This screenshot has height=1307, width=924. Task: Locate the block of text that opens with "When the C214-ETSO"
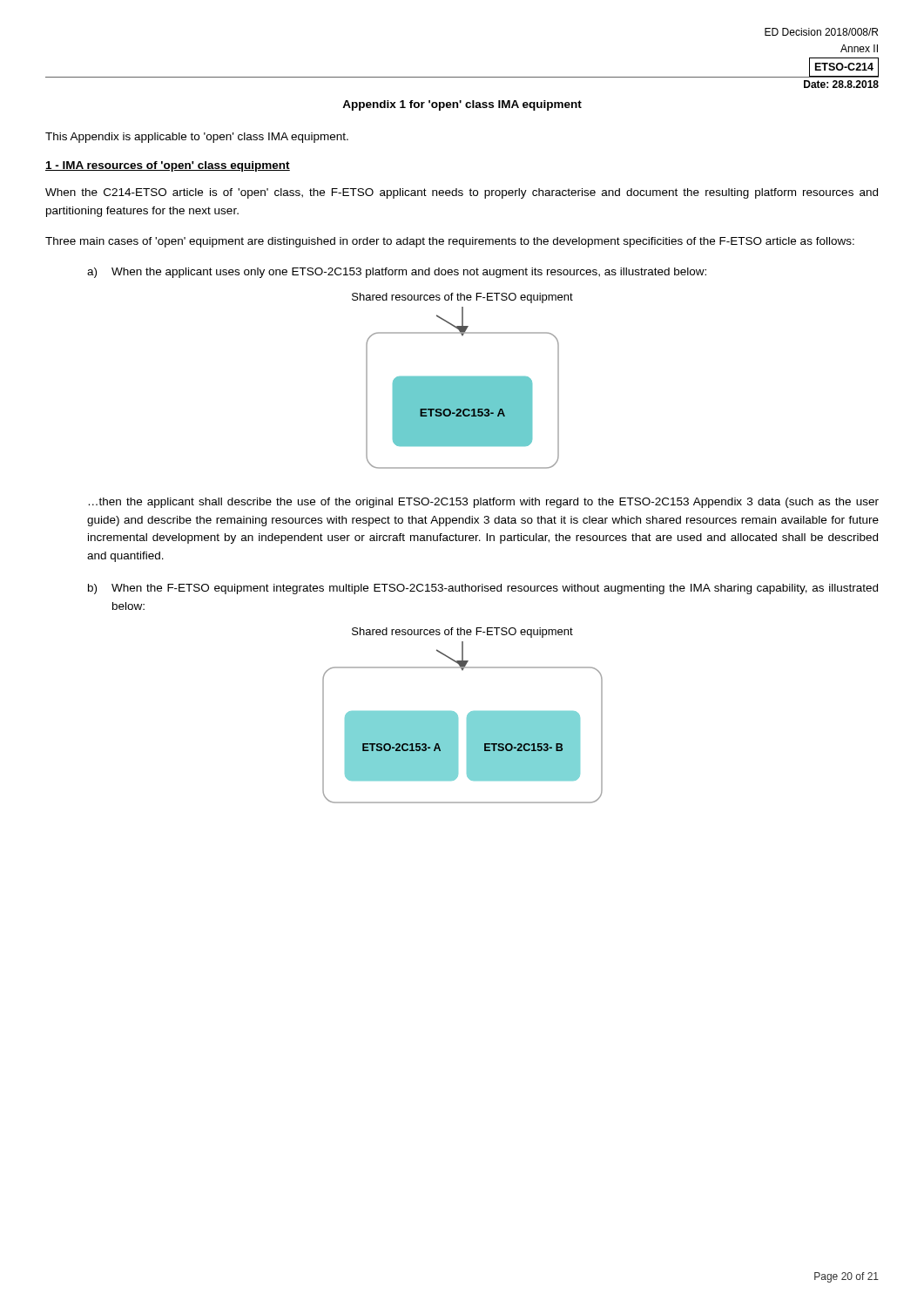pos(462,201)
